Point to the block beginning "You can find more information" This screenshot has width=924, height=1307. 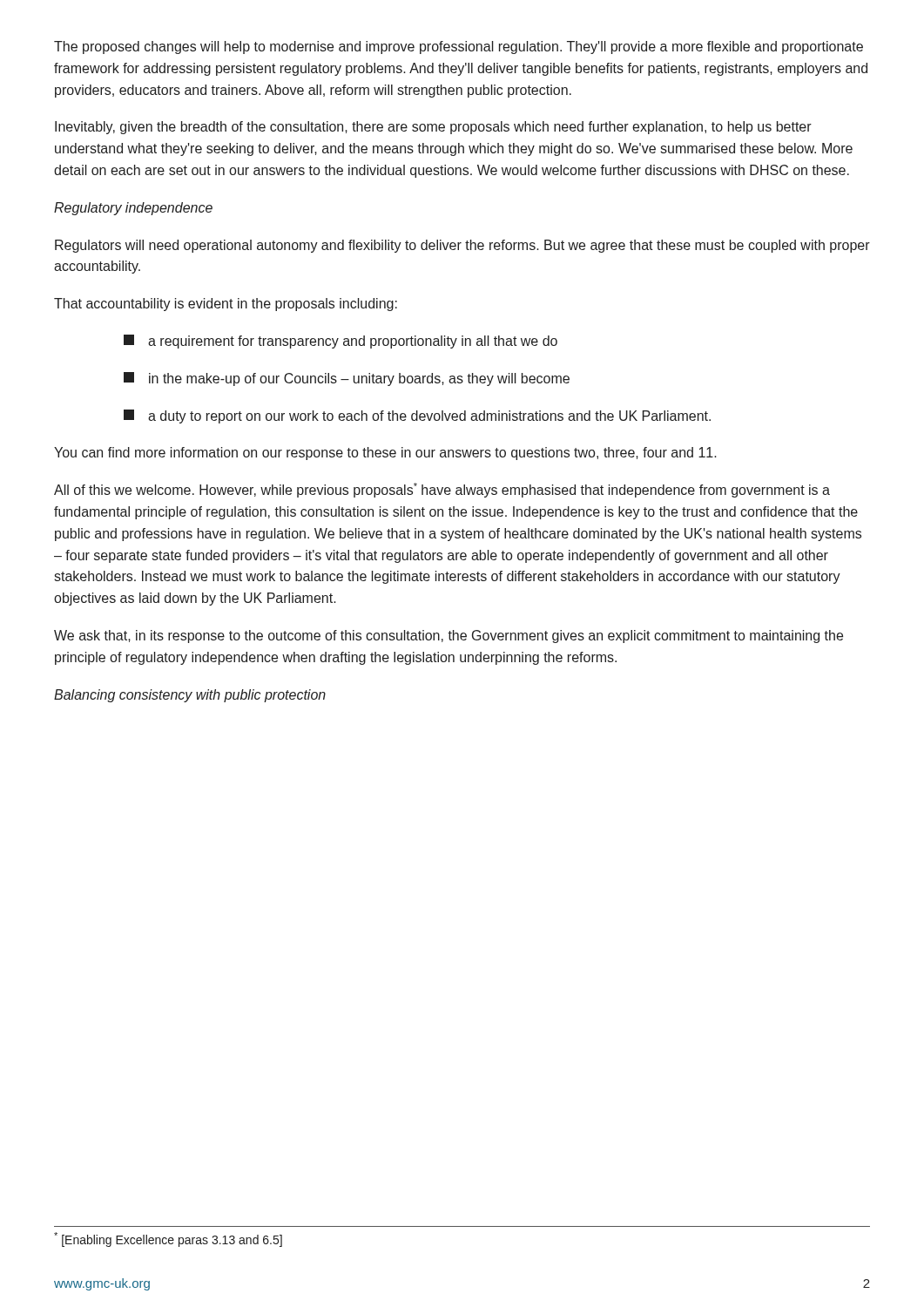point(462,454)
